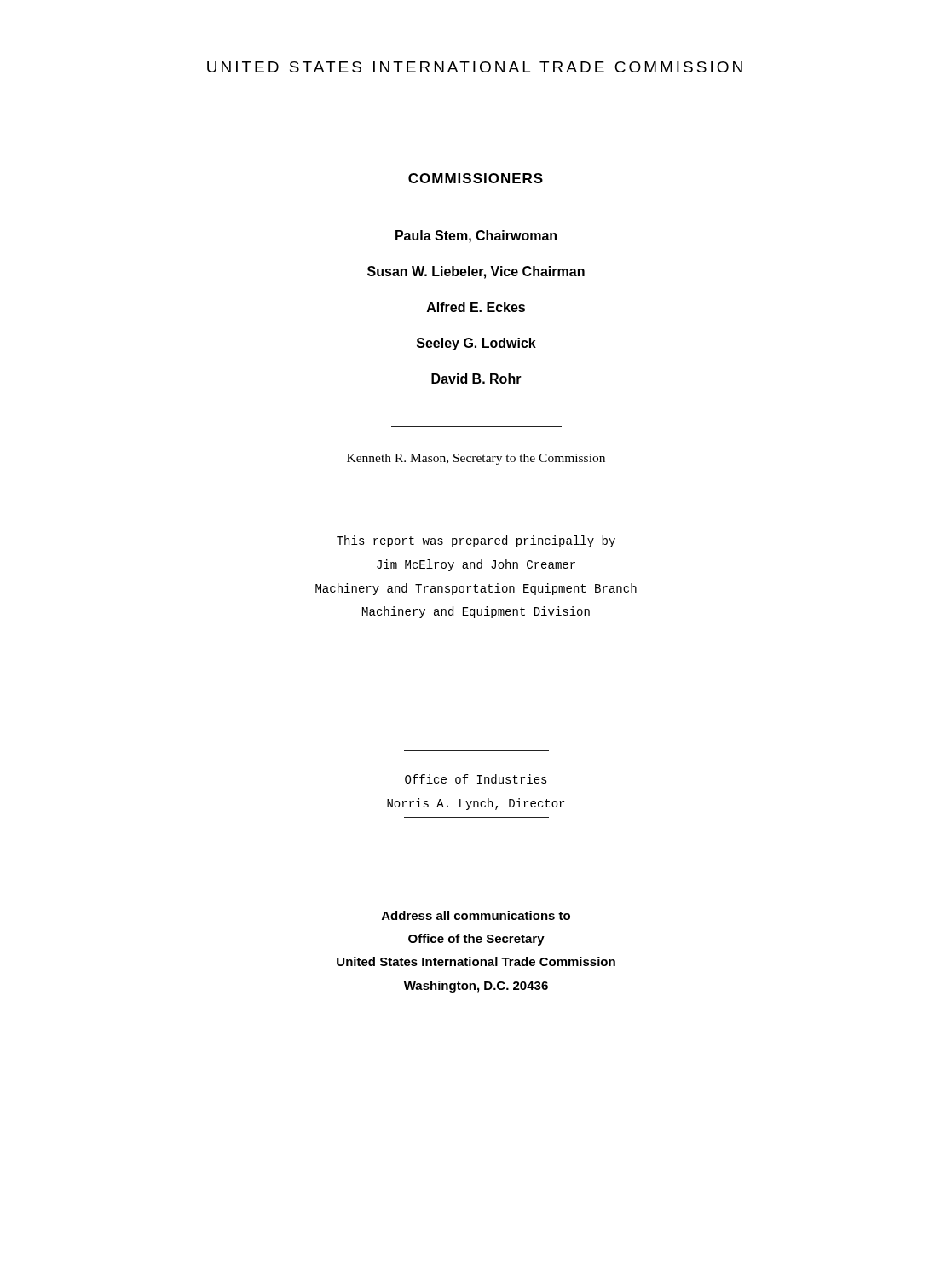Click on the passage starting "Paula Stem, Chairwoman"

[476, 236]
